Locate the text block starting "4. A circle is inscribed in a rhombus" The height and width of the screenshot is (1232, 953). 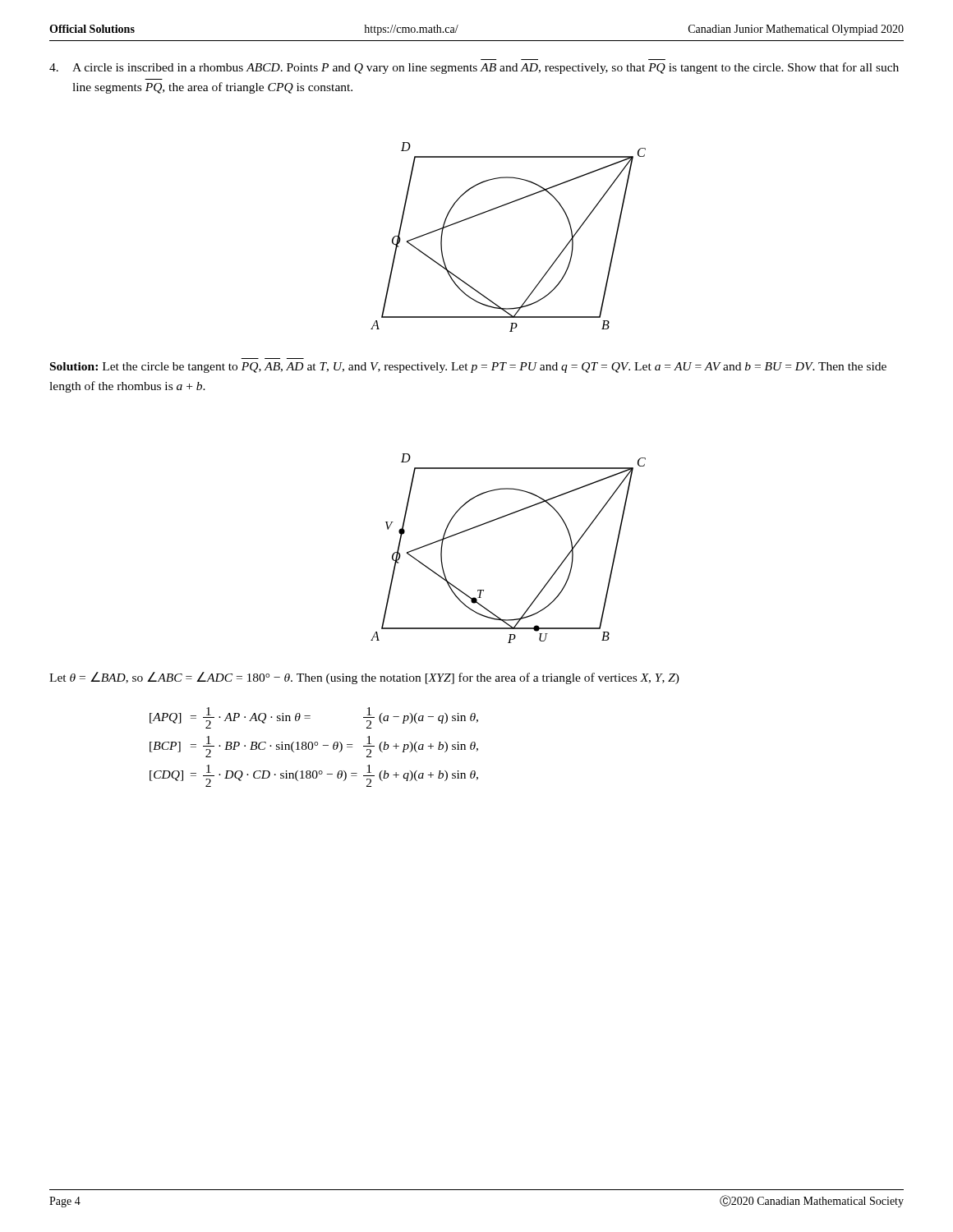476,77
